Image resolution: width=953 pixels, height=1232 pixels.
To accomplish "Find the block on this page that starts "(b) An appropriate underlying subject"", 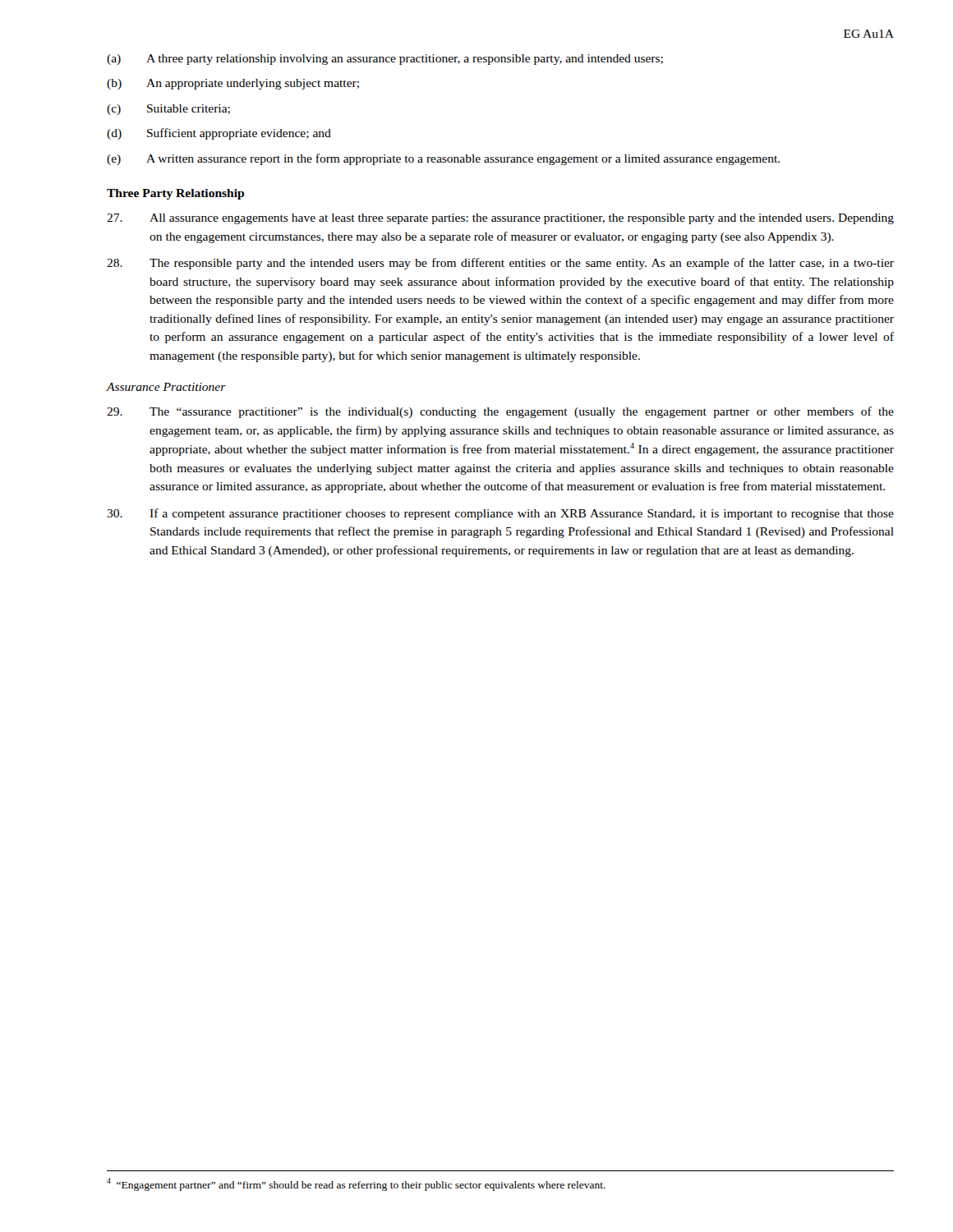I will [233, 84].
